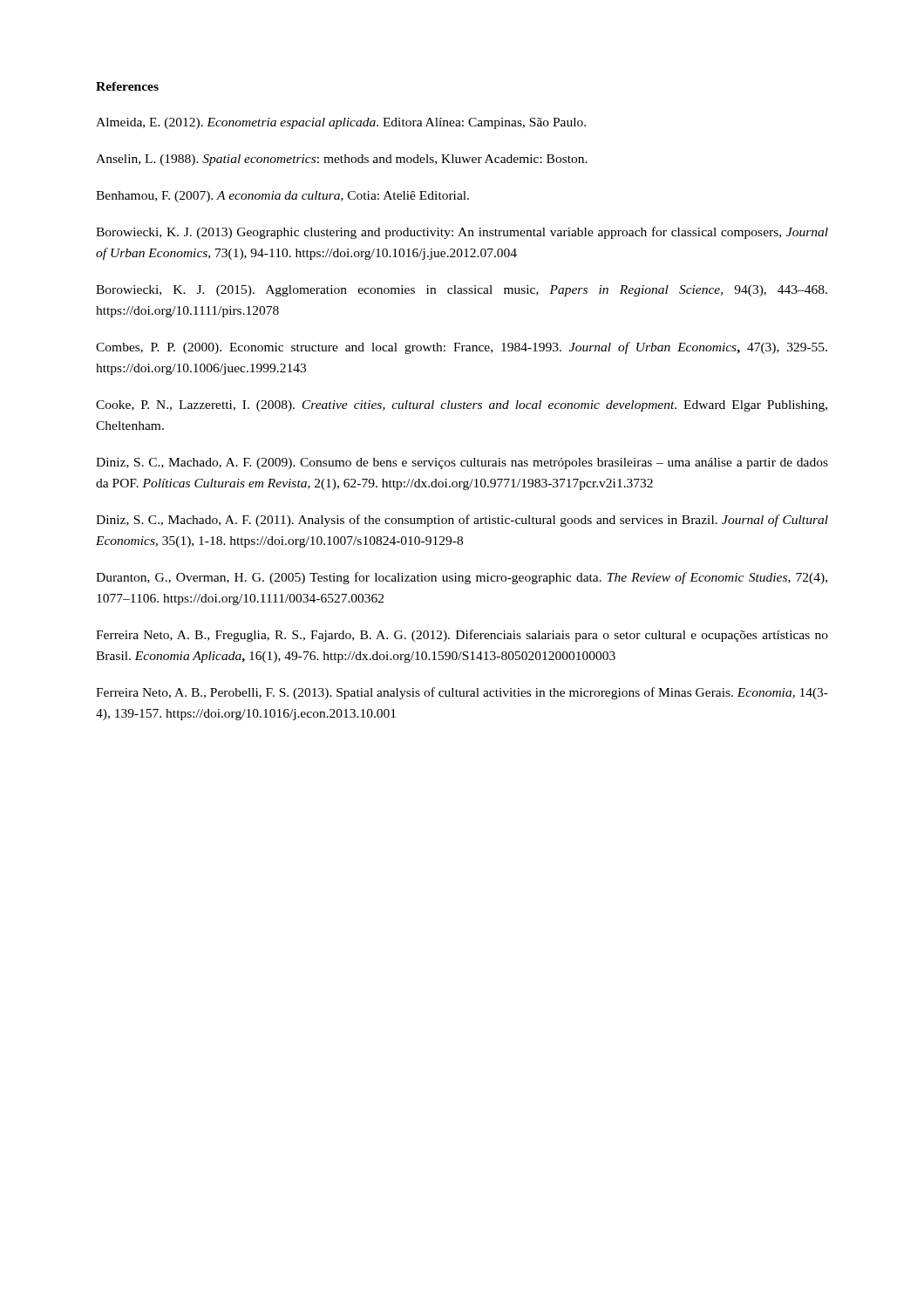Locate the list item containing "Almeida, E. (2012). Econometria espacial aplicada. Editora Alínea:"
The height and width of the screenshot is (1308, 924).
point(341,122)
